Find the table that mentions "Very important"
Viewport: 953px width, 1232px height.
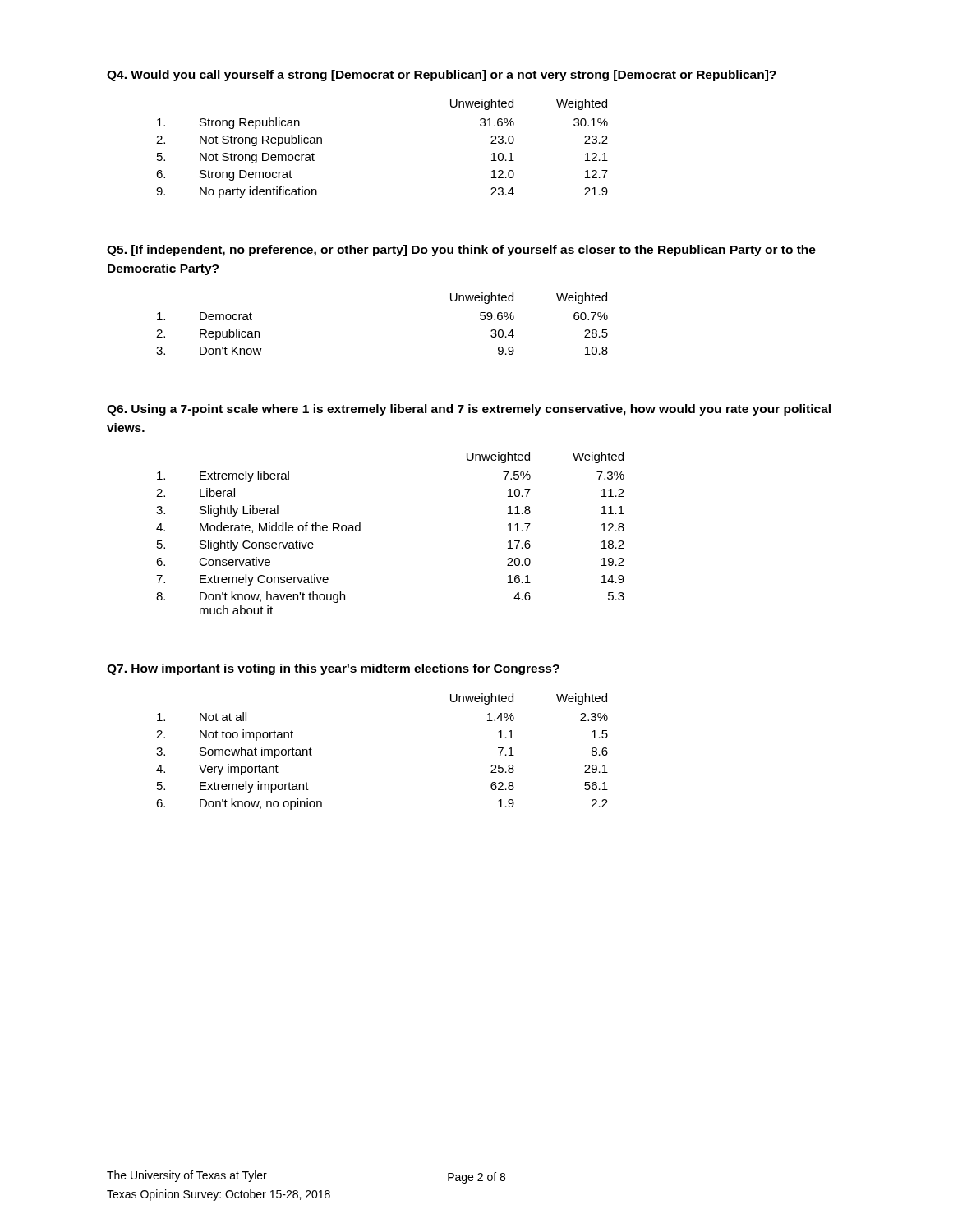point(476,751)
